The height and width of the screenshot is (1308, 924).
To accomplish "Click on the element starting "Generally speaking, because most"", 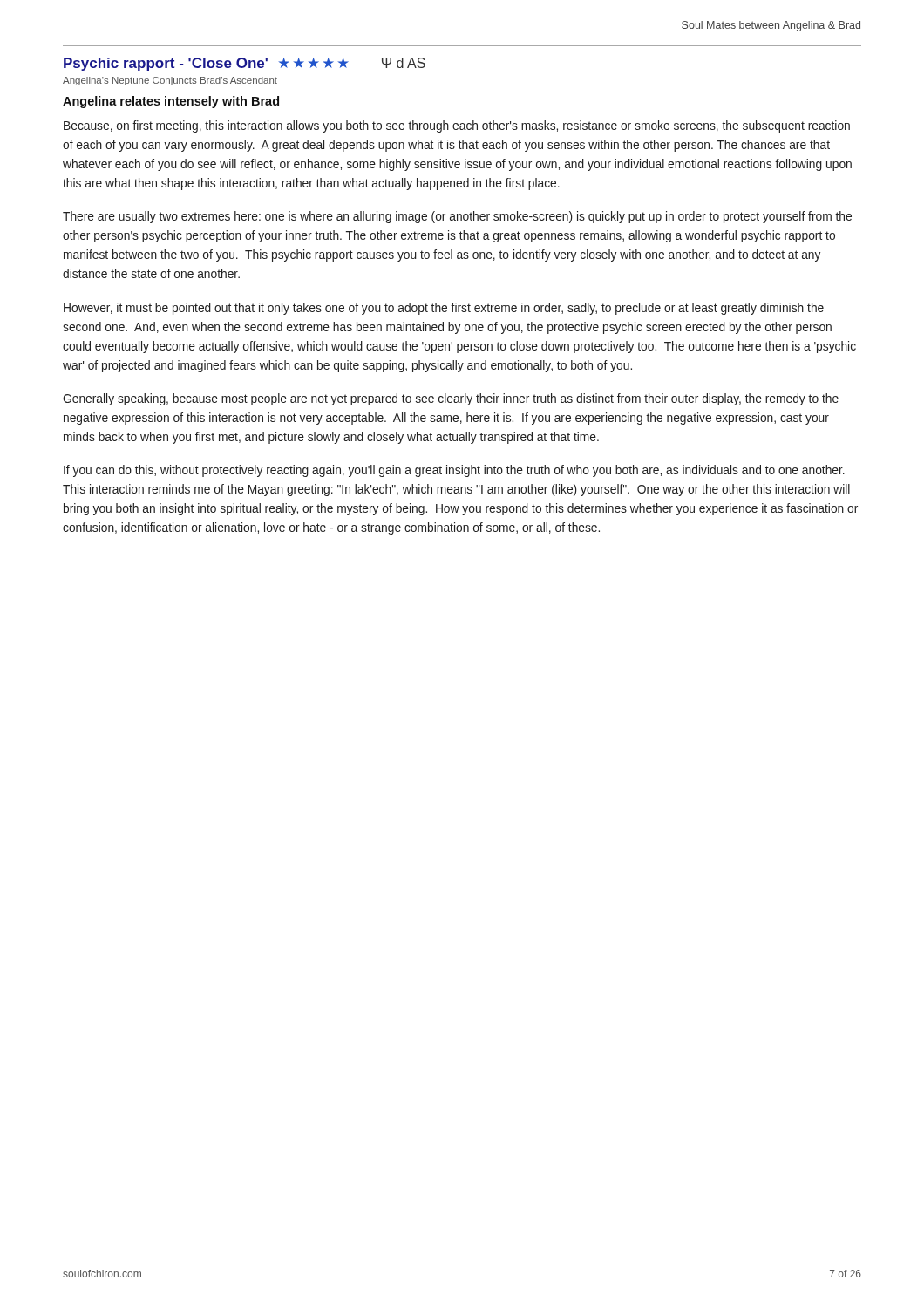I will (451, 418).
